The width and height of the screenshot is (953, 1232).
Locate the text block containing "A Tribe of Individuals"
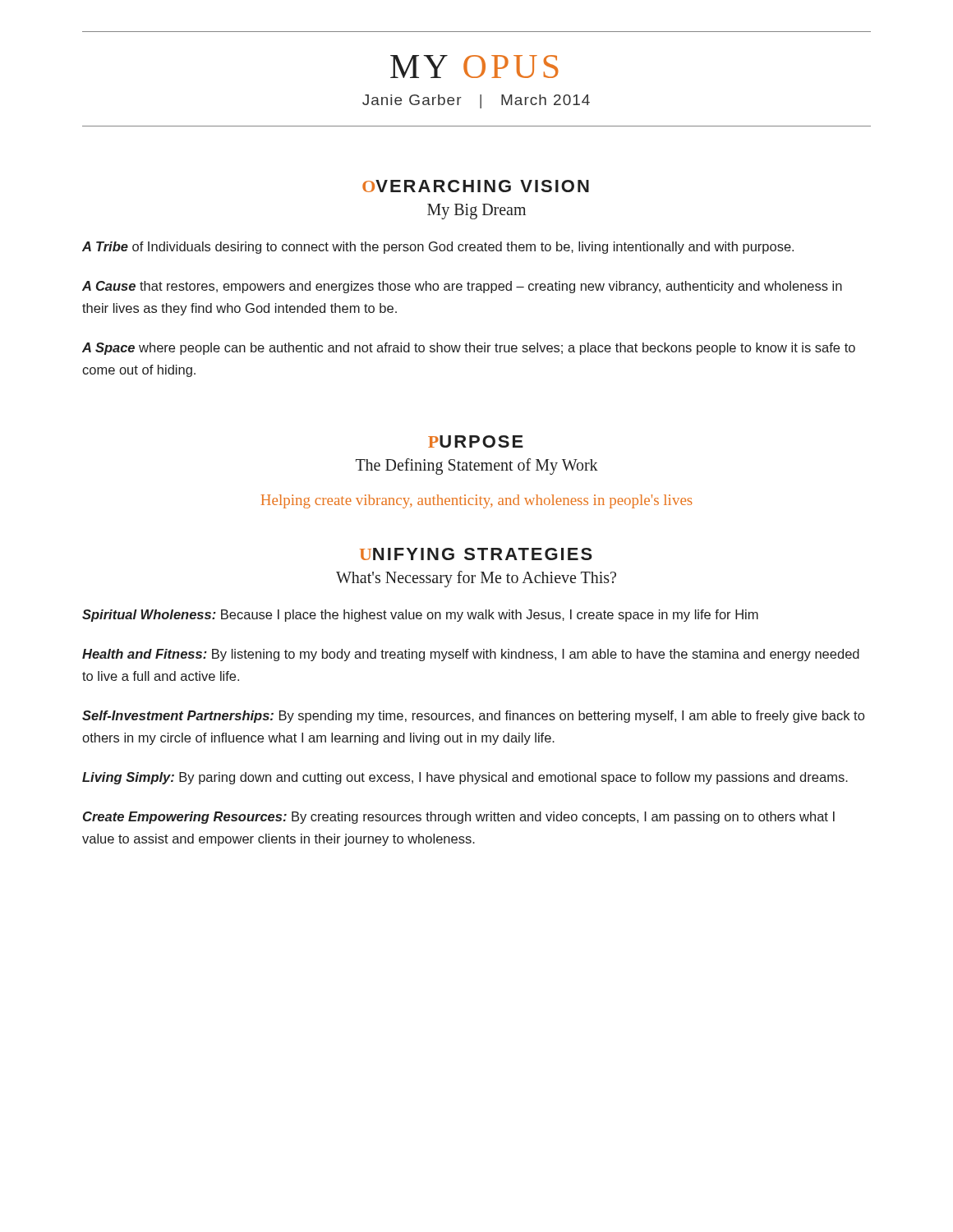(439, 246)
